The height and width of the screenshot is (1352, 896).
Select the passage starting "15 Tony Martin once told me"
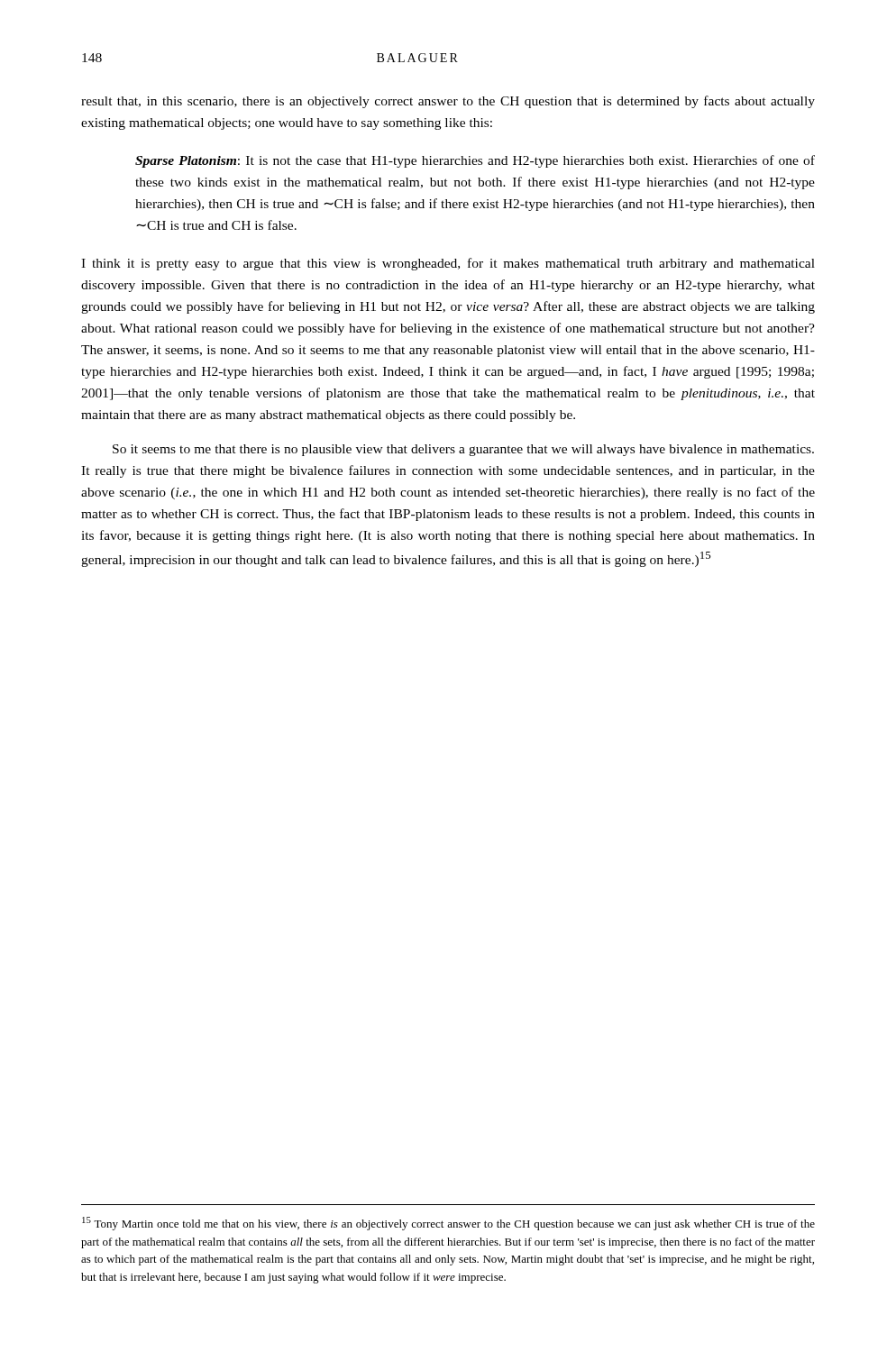point(448,1249)
